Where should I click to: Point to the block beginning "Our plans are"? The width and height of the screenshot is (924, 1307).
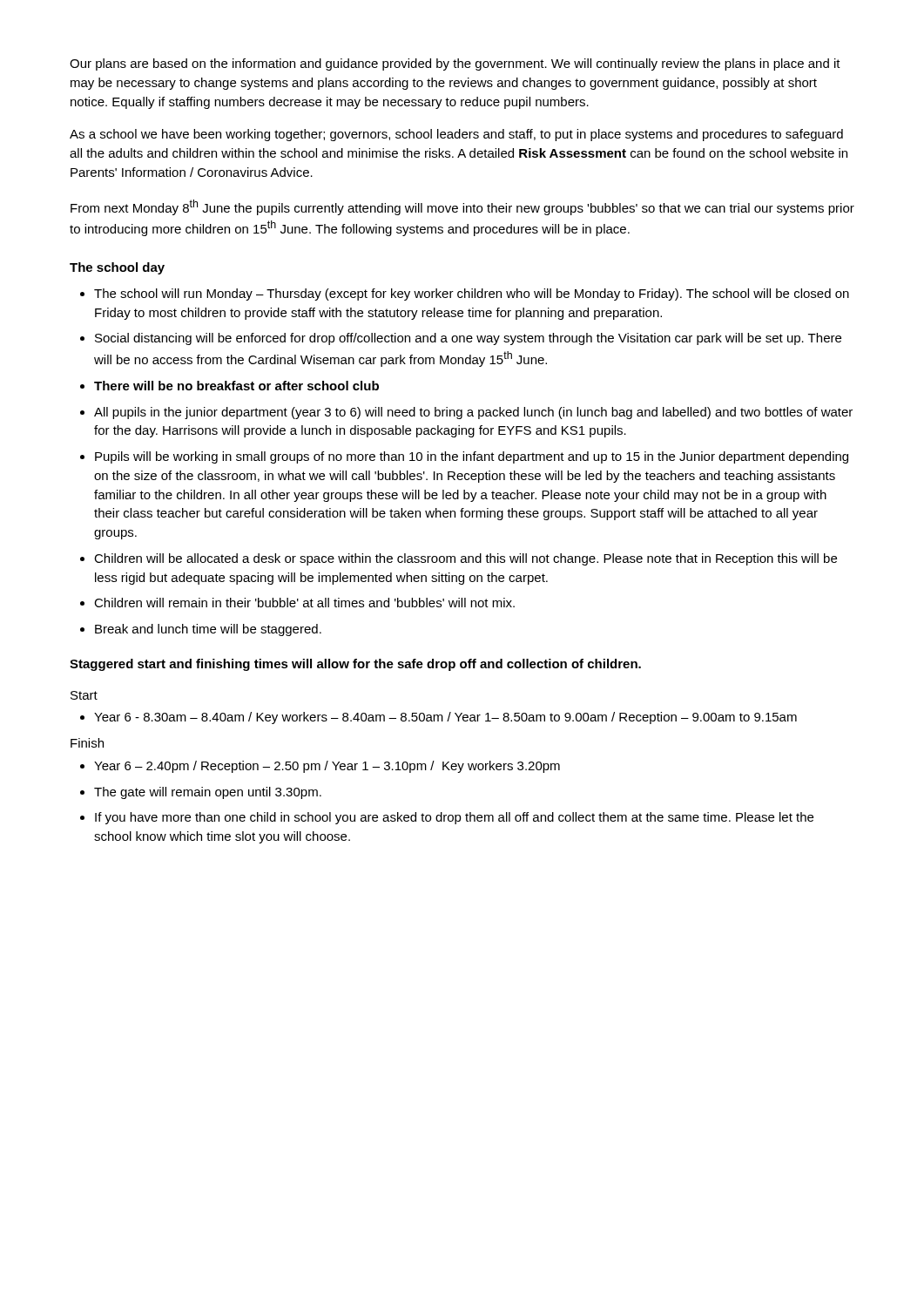coord(462,82)
